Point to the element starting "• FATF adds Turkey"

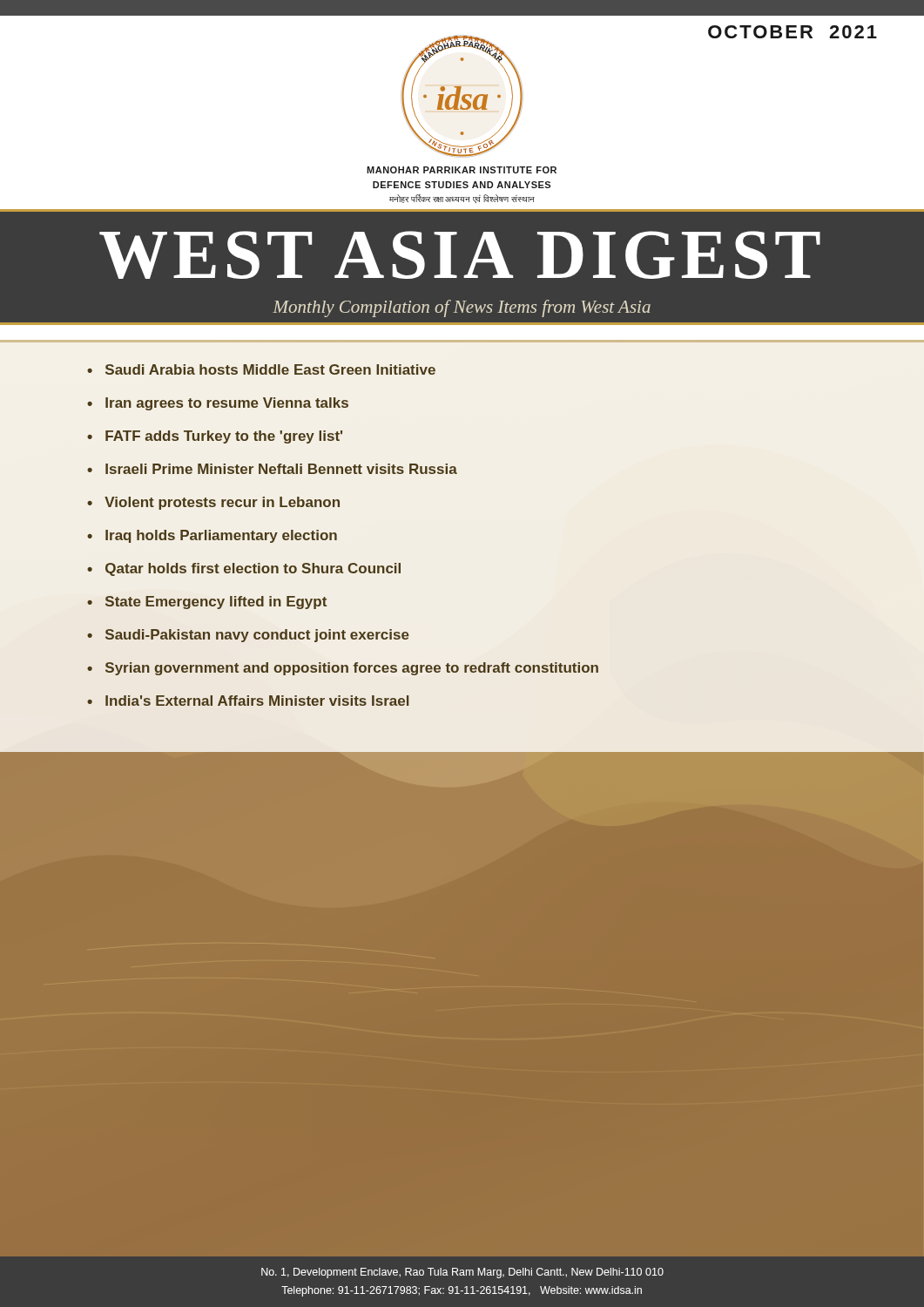215,437
